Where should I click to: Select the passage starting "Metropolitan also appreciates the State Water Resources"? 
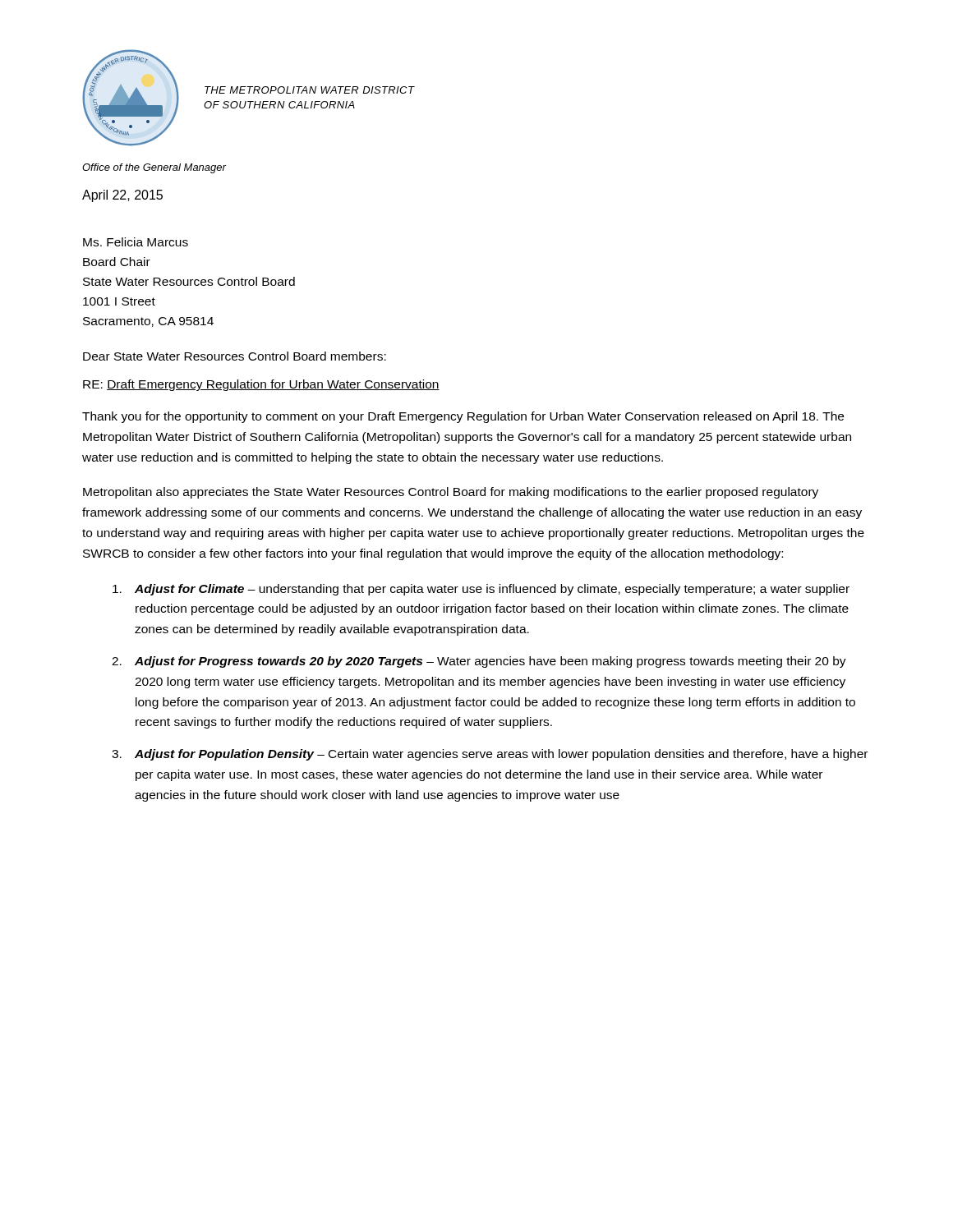tap(473, 522)
